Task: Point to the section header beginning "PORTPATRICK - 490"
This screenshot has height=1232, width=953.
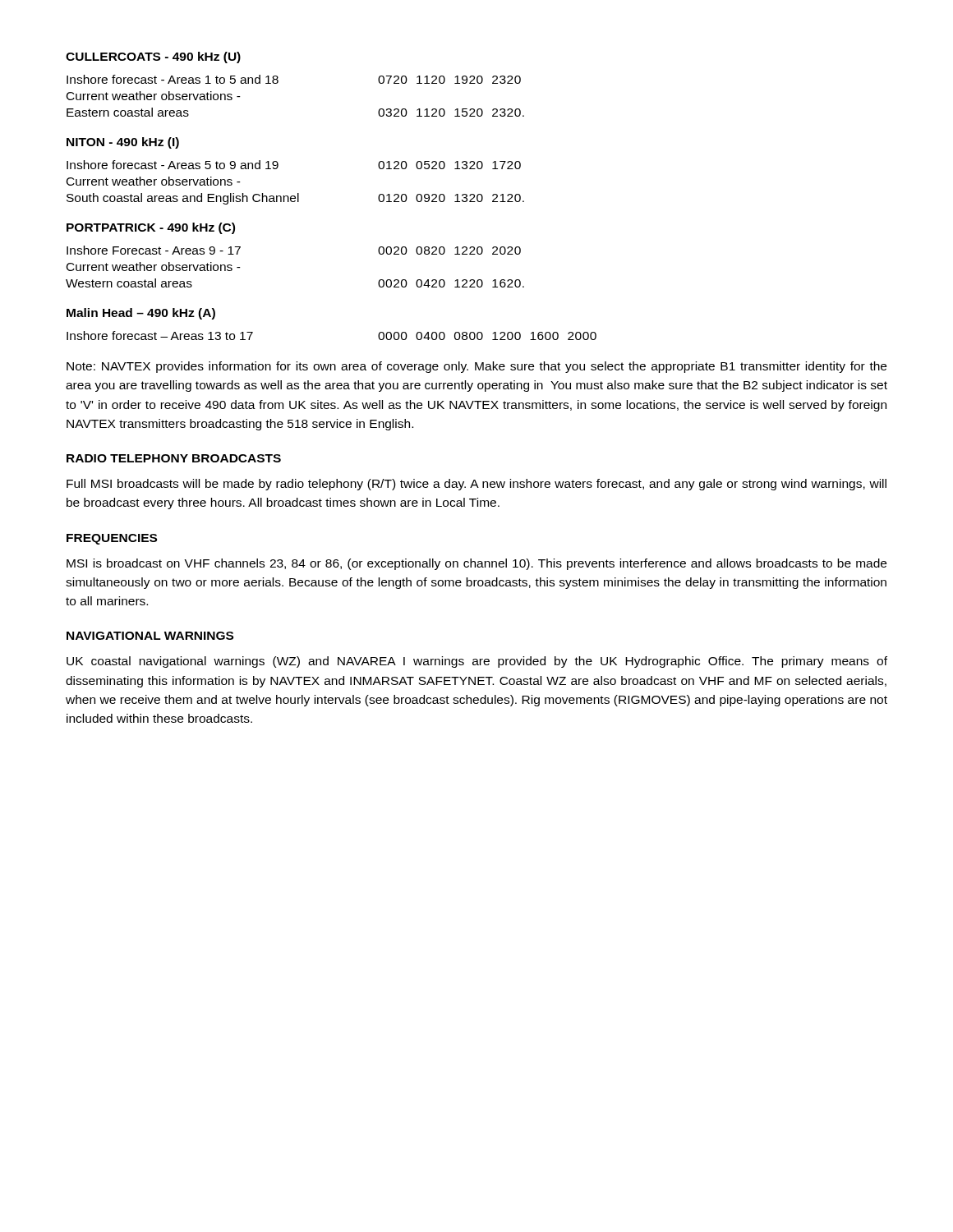Action: 151,227
